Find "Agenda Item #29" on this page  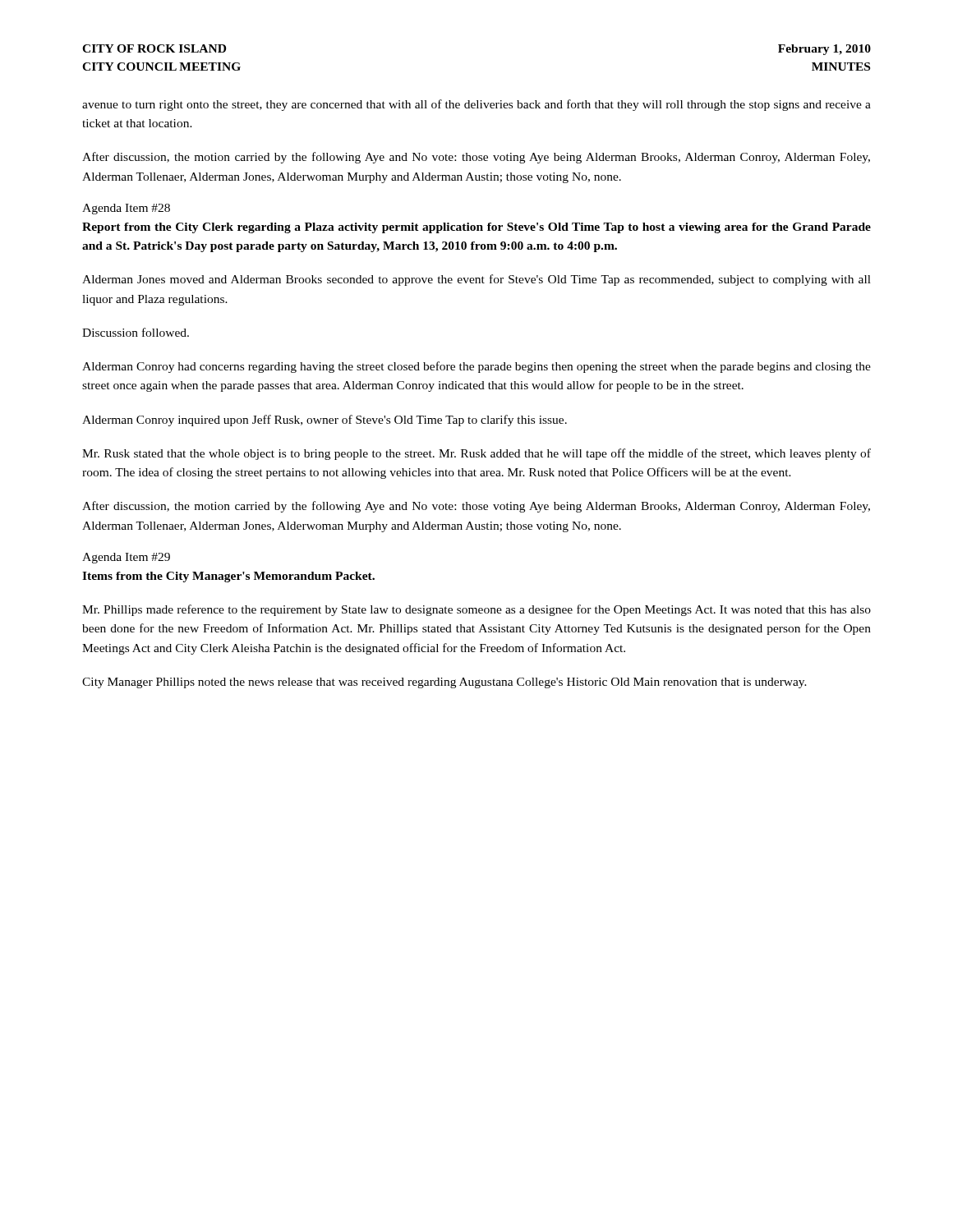[126, 556]
